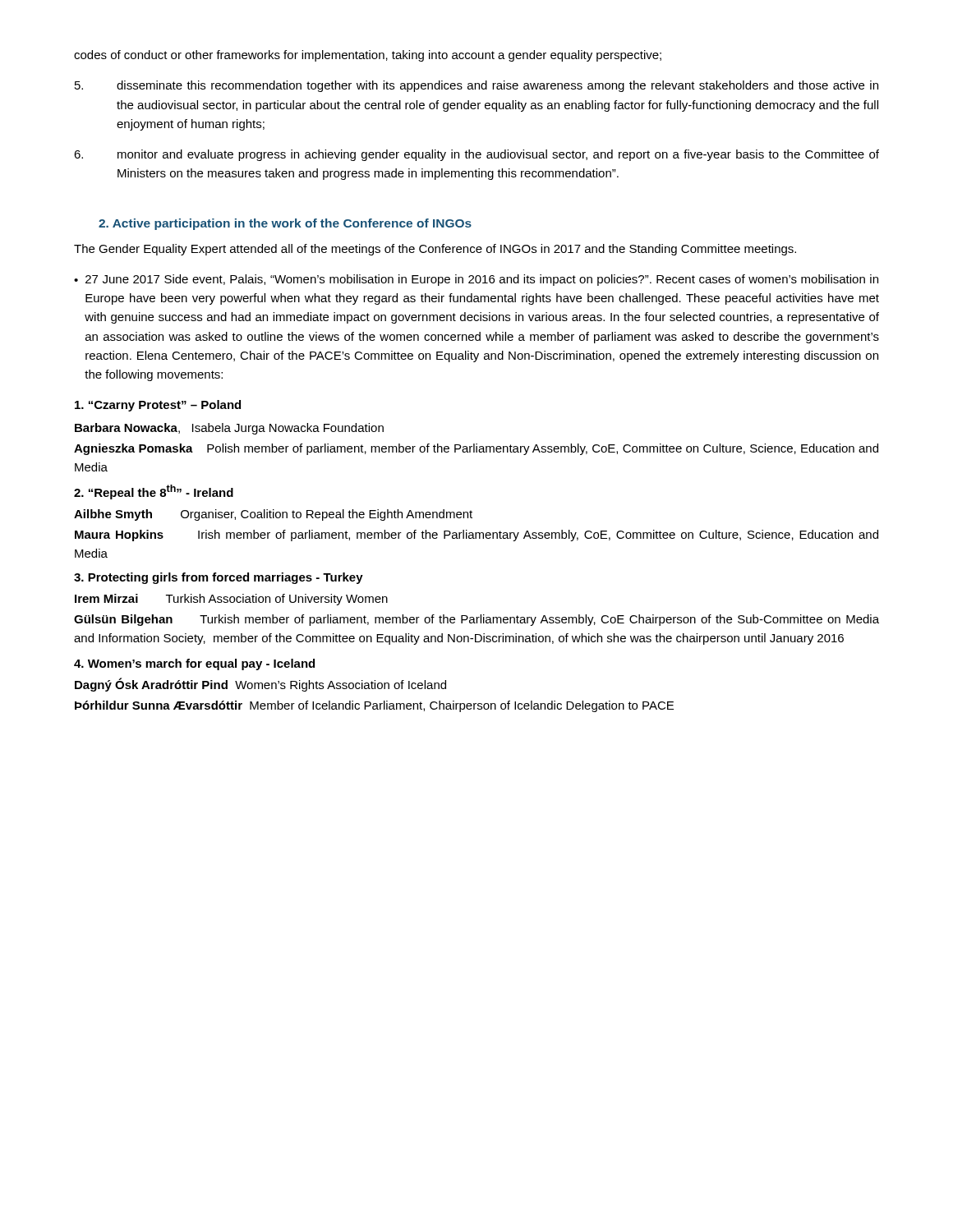Screen dimensions: 1232x953
Task: Click on the text starting "Þórhildur Sunna Ævarsdóttir Member of Icelandic Parliament, Chairperson"
Action: 476,705
